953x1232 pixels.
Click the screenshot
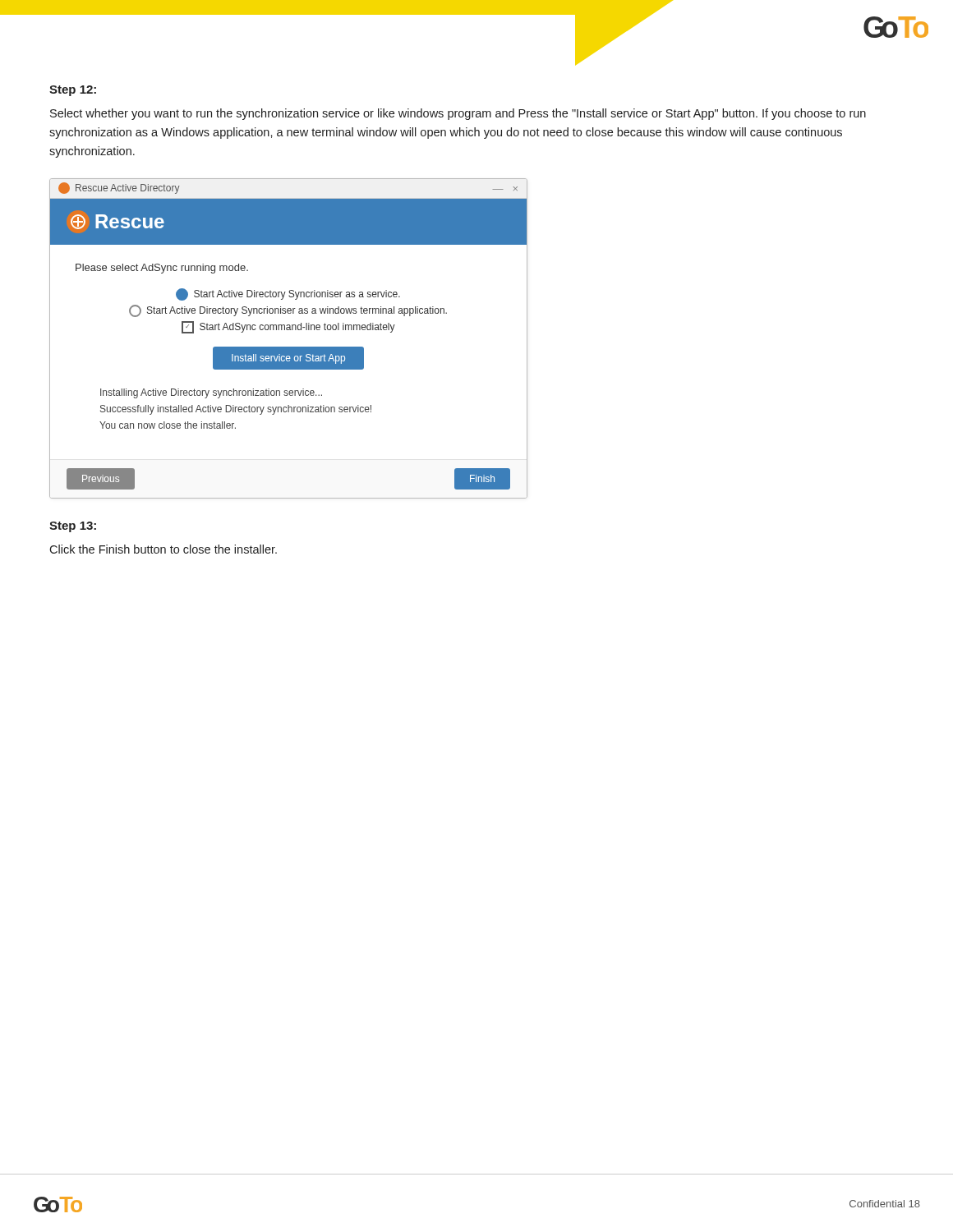point(288,338)
